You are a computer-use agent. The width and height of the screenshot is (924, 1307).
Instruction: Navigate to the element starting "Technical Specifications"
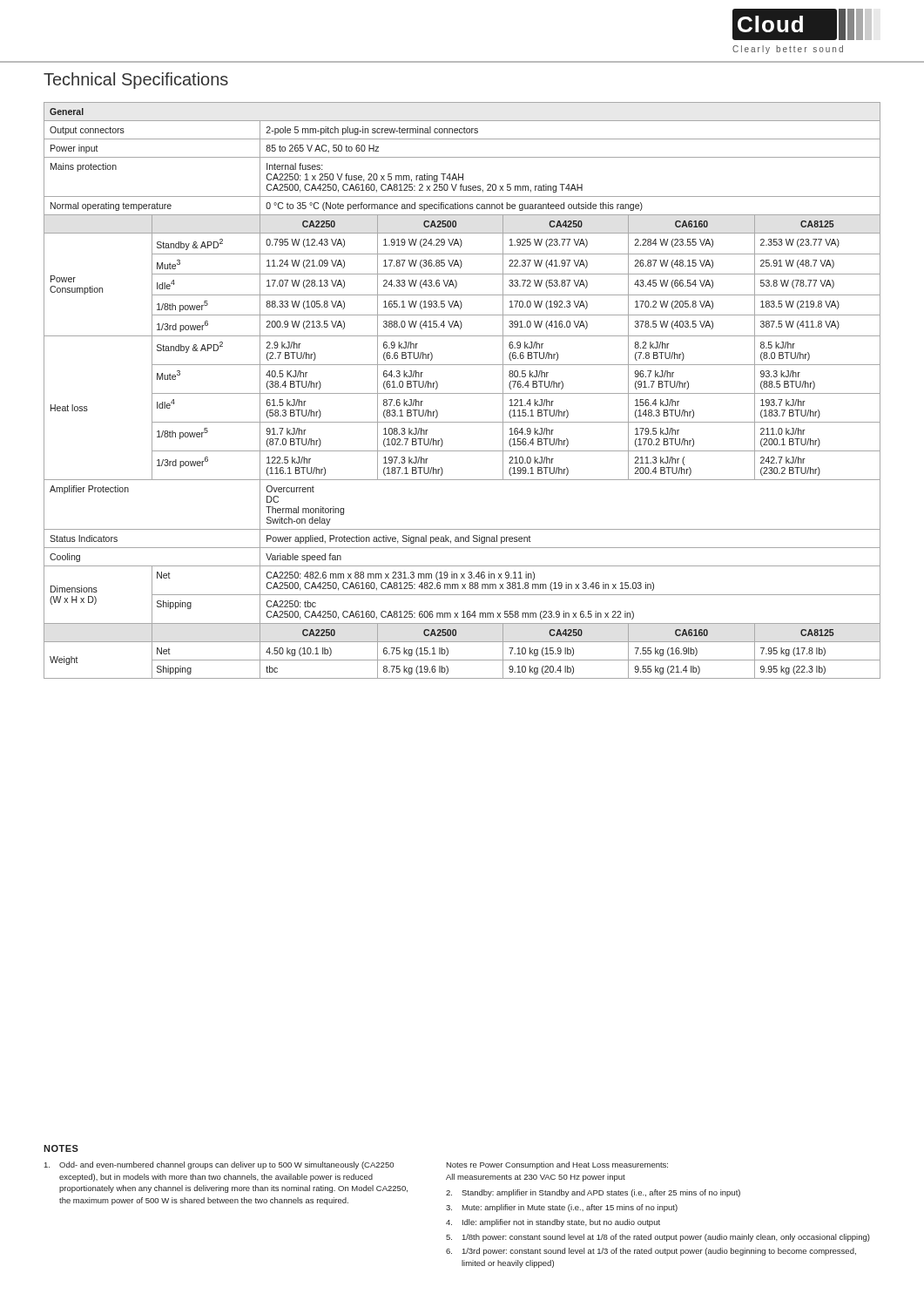(x=136, y=79)
